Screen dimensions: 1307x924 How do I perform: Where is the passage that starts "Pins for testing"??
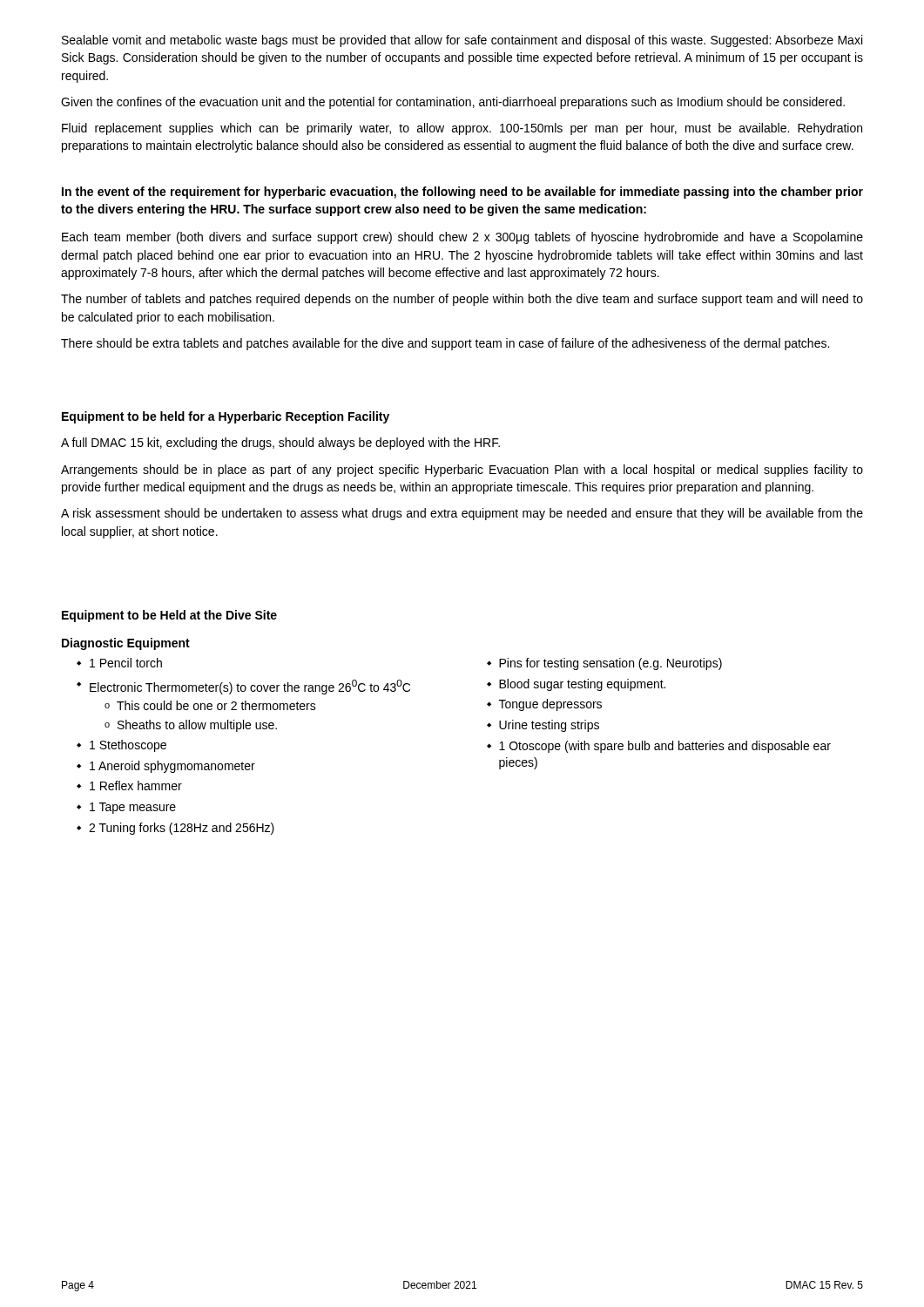pyautogui.click(x=610, y=663)
